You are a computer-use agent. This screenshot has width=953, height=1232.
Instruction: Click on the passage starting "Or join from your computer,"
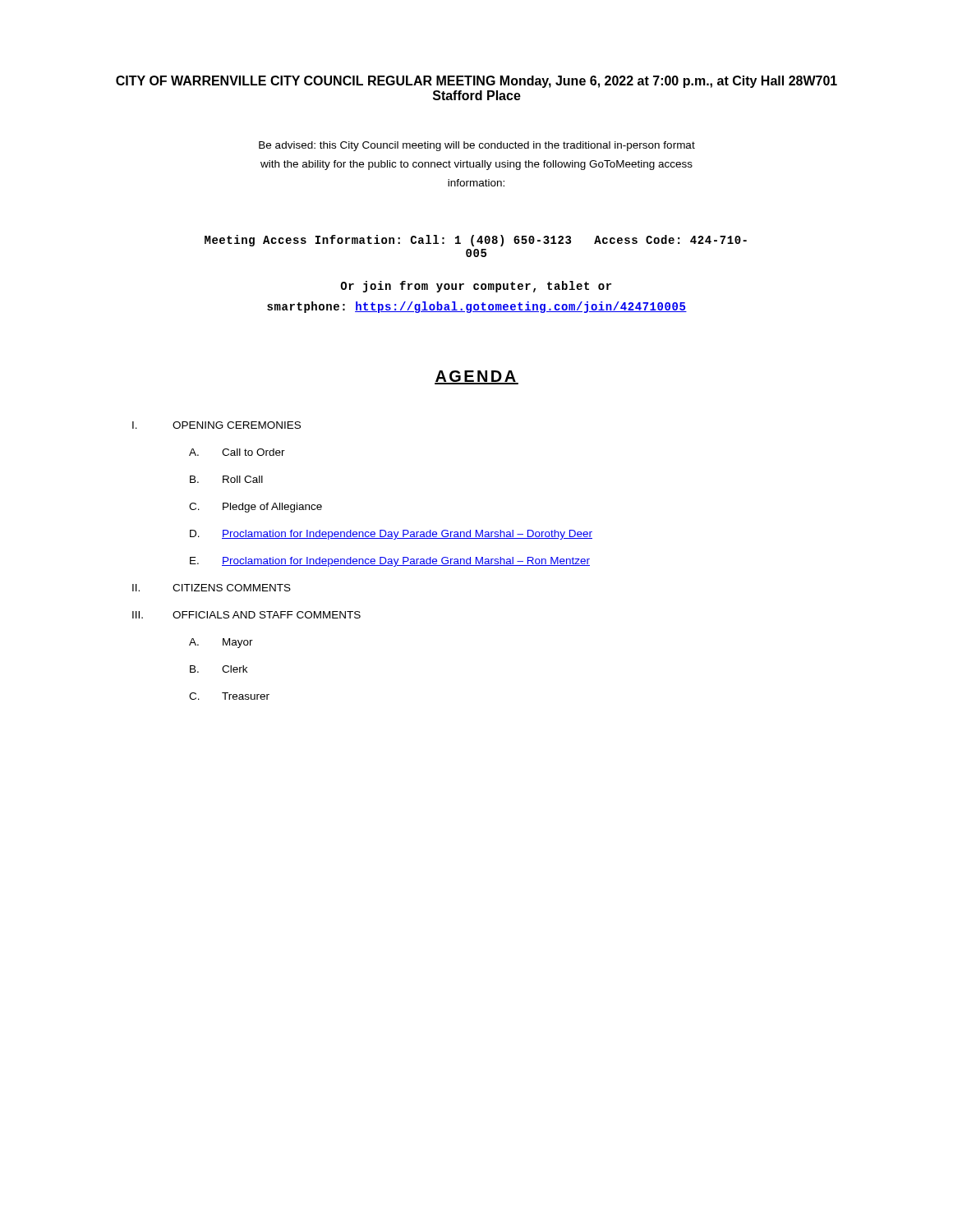(476, 297)
